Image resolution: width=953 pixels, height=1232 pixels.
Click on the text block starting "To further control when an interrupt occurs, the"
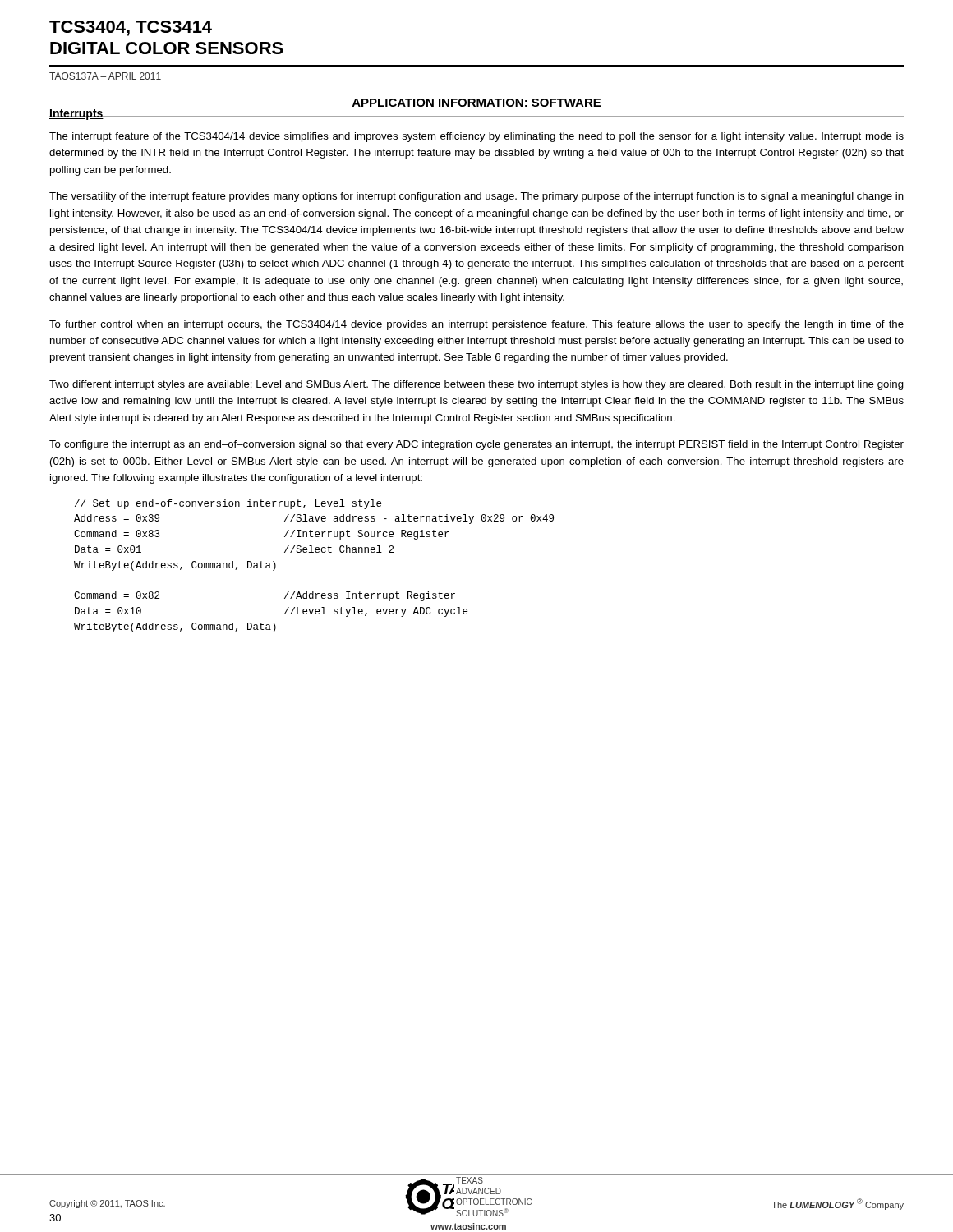pos(476,340)
